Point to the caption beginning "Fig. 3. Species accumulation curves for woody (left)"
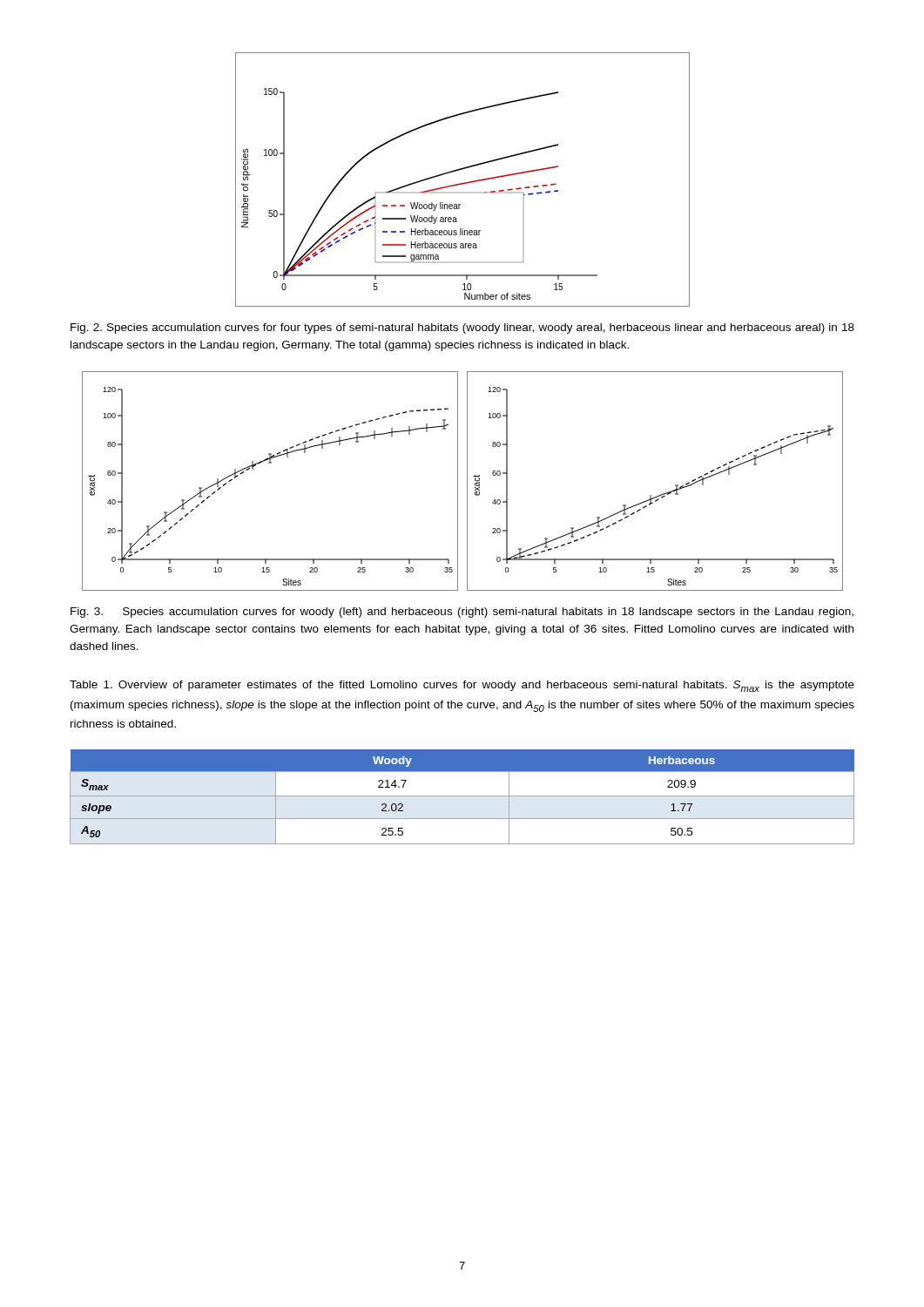This screenshot has height=1307, width=924. [x=462, y=629]
